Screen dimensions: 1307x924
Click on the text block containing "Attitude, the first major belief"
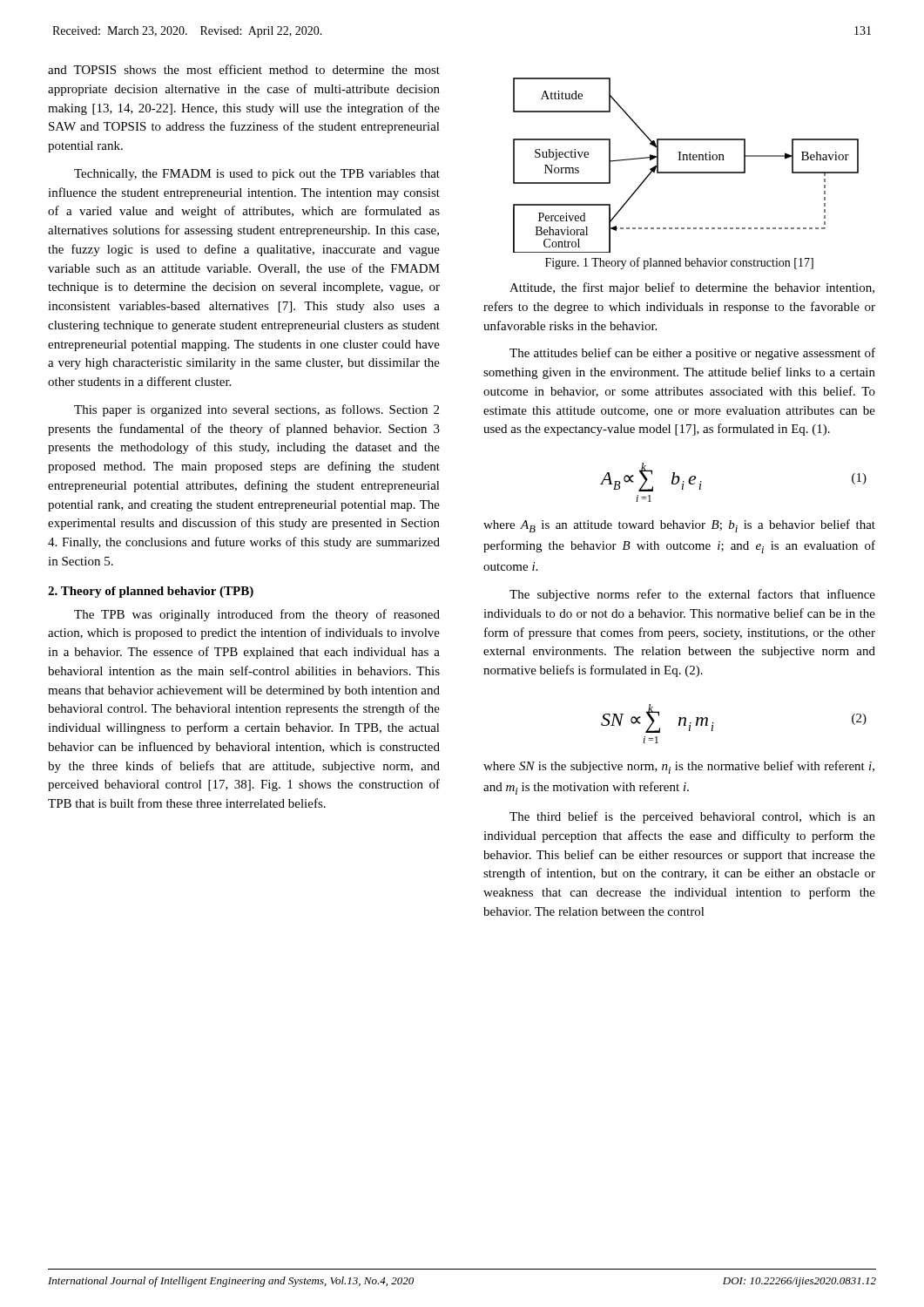tap(679, 307)
